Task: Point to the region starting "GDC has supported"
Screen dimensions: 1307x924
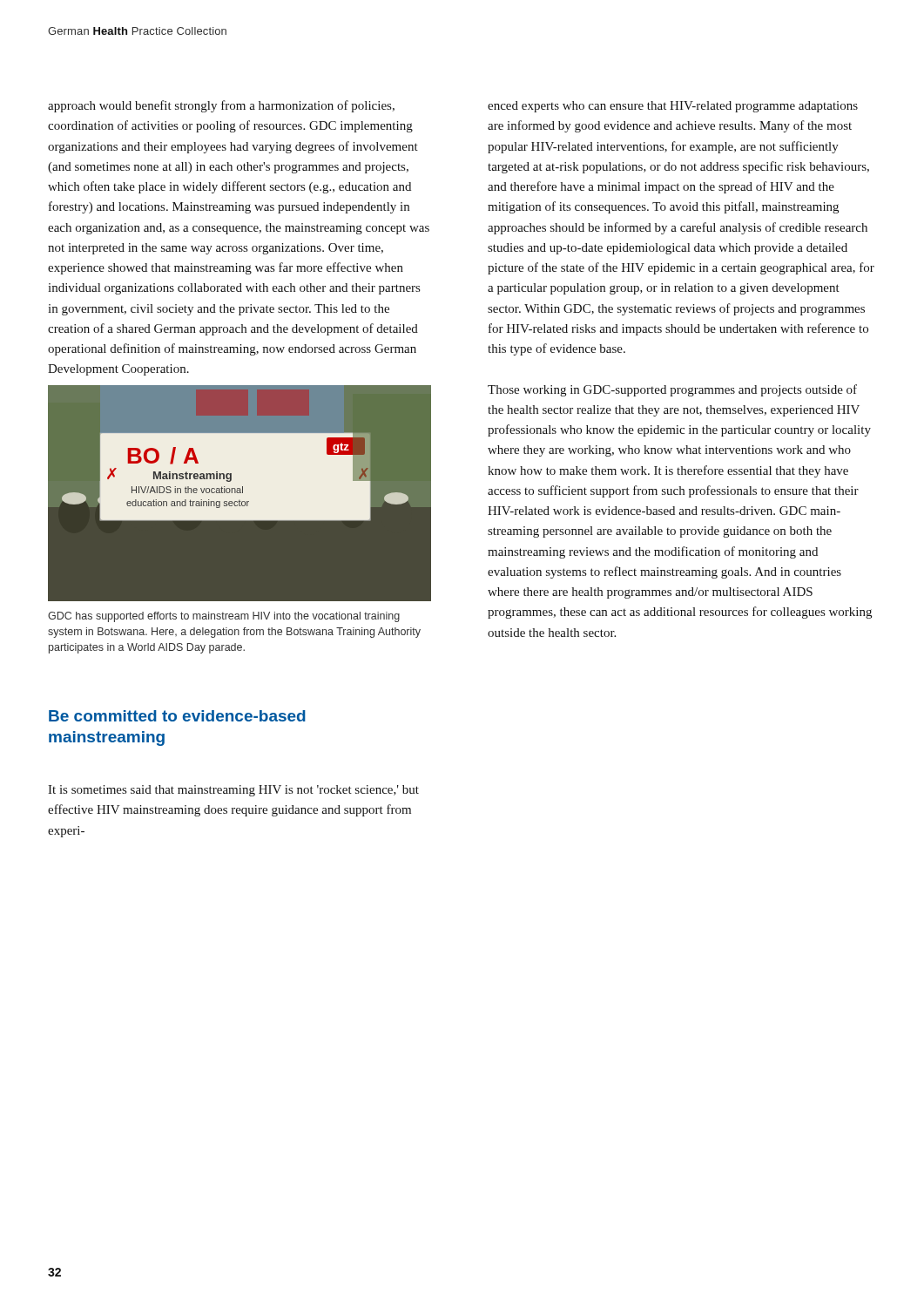Action: (x=234, y=632)
